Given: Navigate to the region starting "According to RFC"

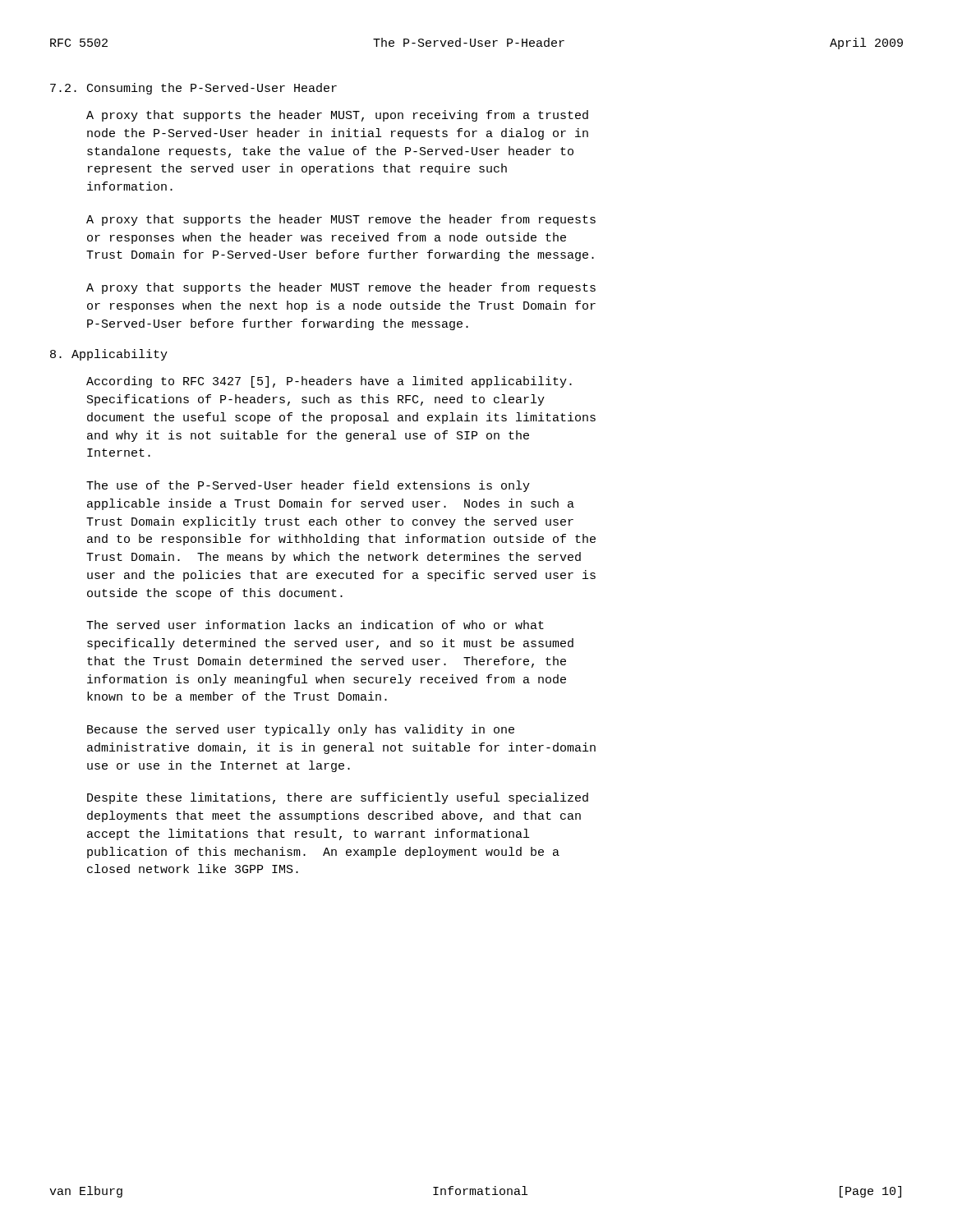Looking at the screenshot, I should click(341, 418).
